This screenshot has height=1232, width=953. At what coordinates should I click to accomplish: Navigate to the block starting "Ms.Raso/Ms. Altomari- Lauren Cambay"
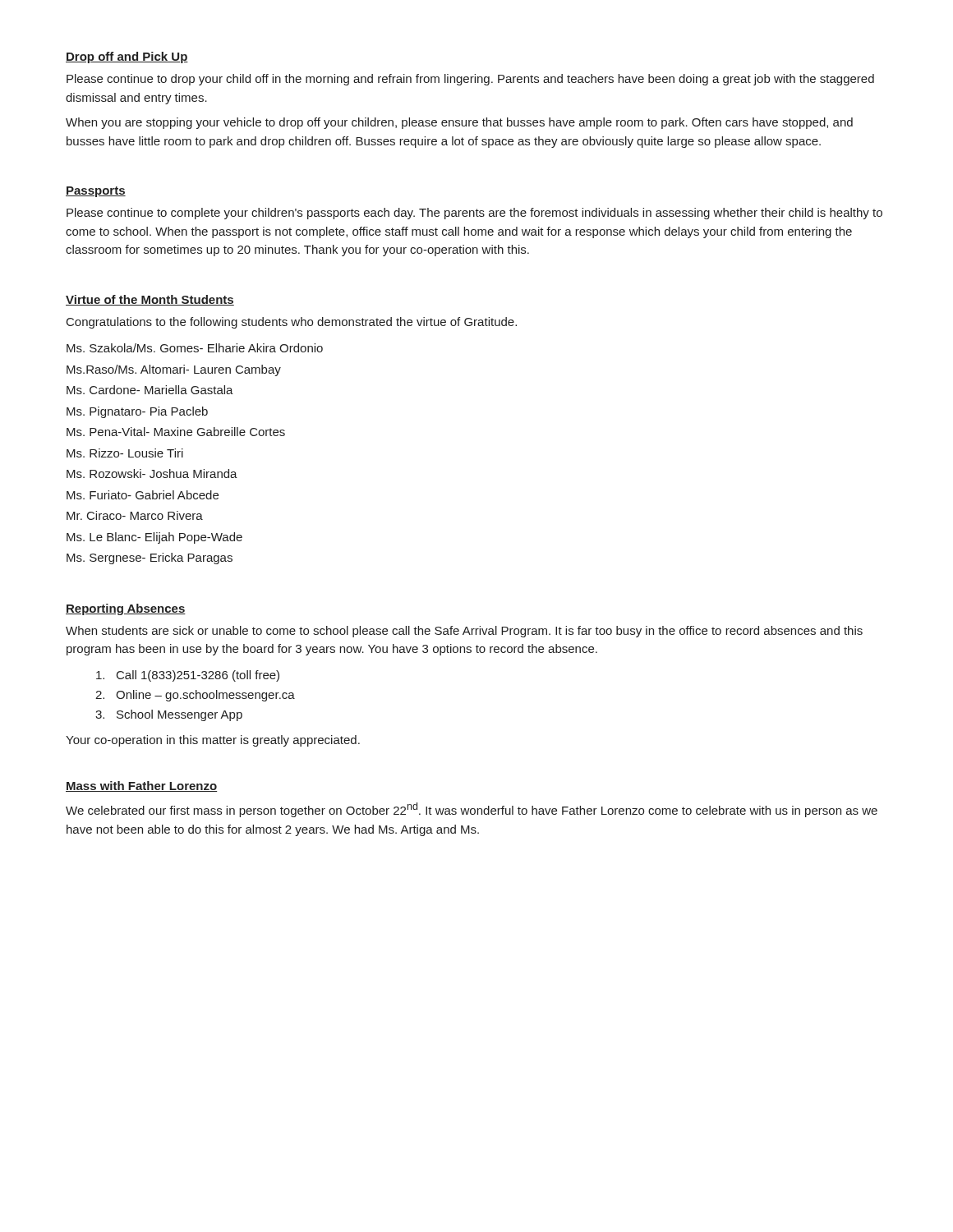[173, 369]
